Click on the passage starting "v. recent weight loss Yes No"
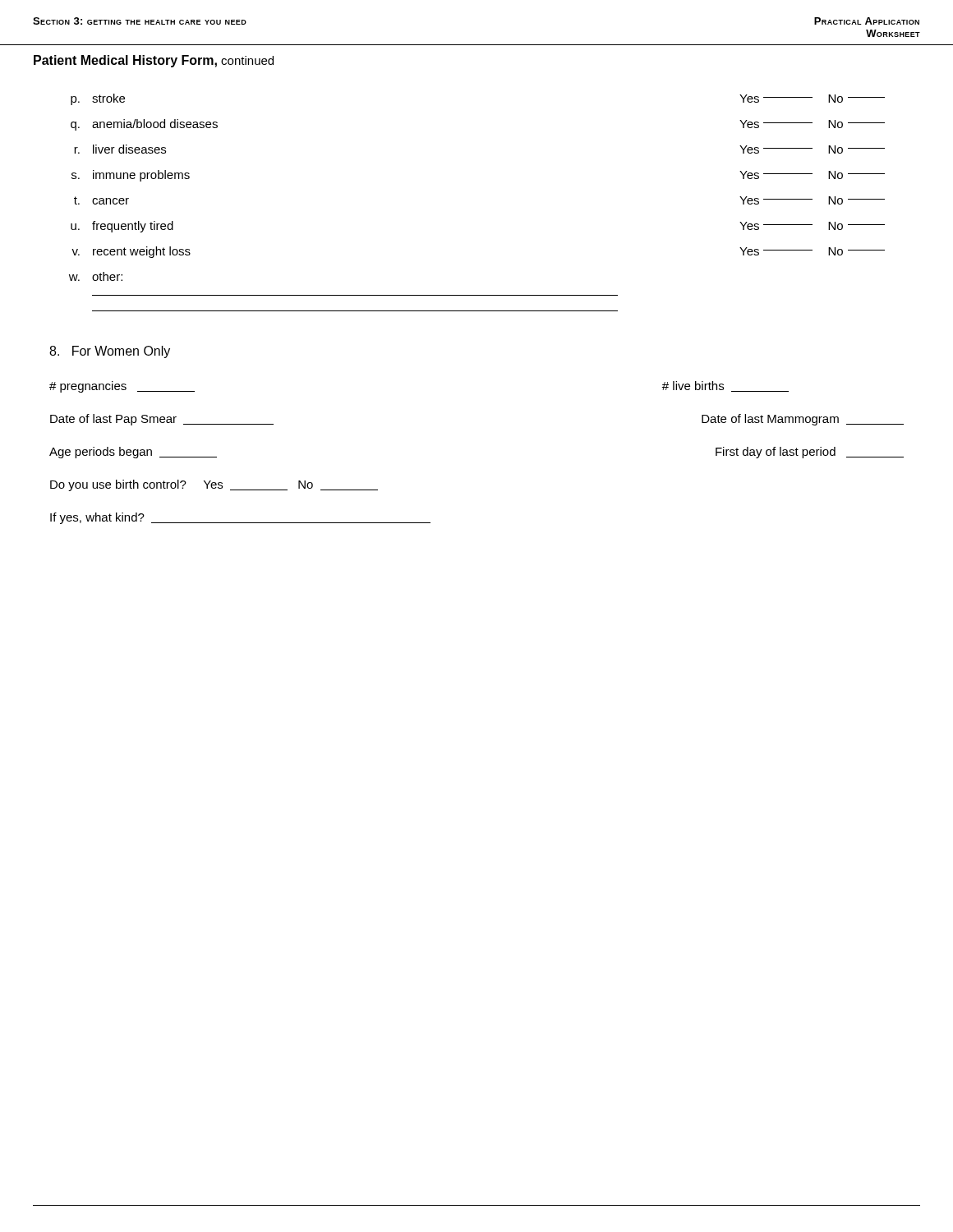 click(138, 252)
